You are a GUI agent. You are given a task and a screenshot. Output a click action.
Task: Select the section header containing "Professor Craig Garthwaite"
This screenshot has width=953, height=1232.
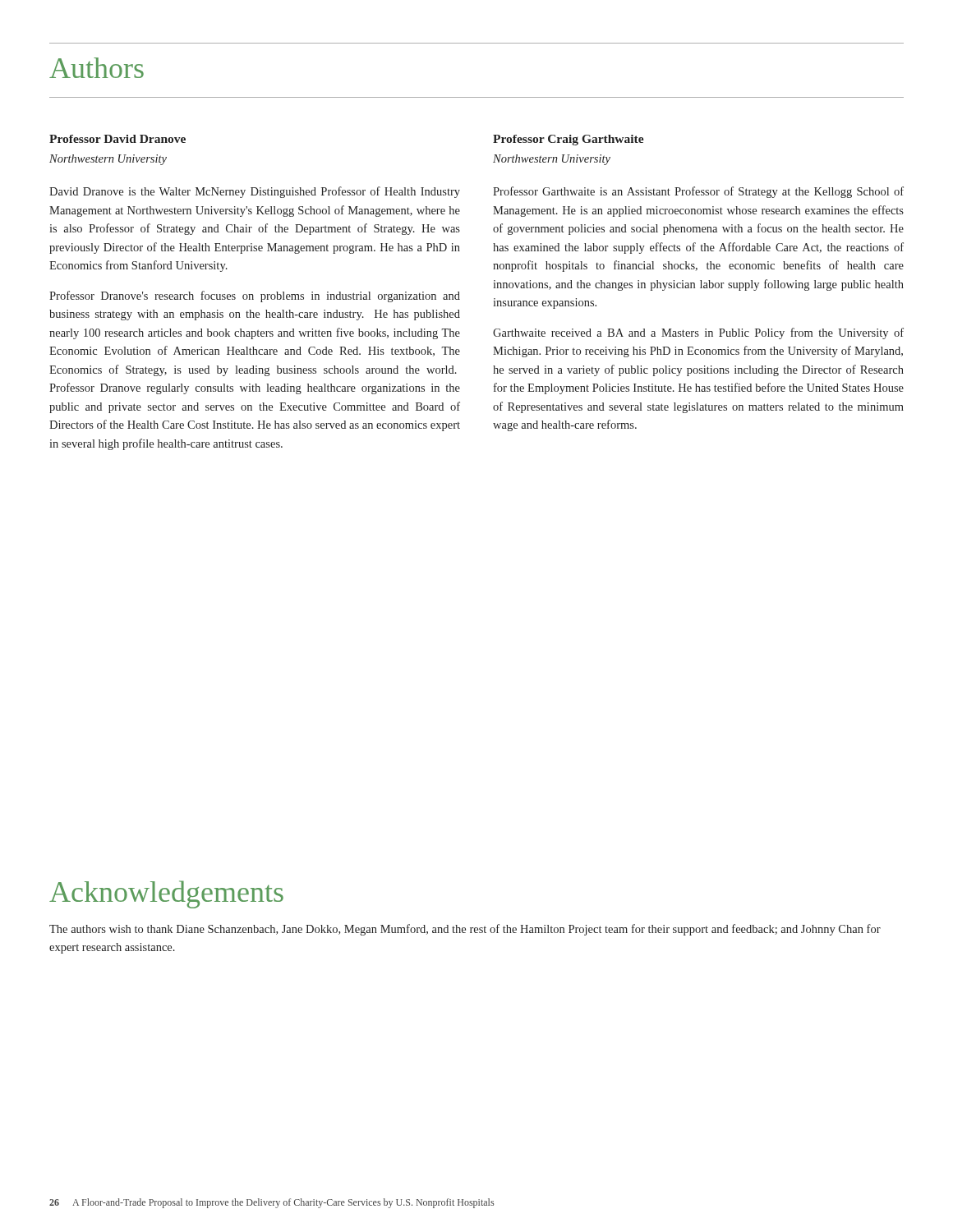(569, 140)
